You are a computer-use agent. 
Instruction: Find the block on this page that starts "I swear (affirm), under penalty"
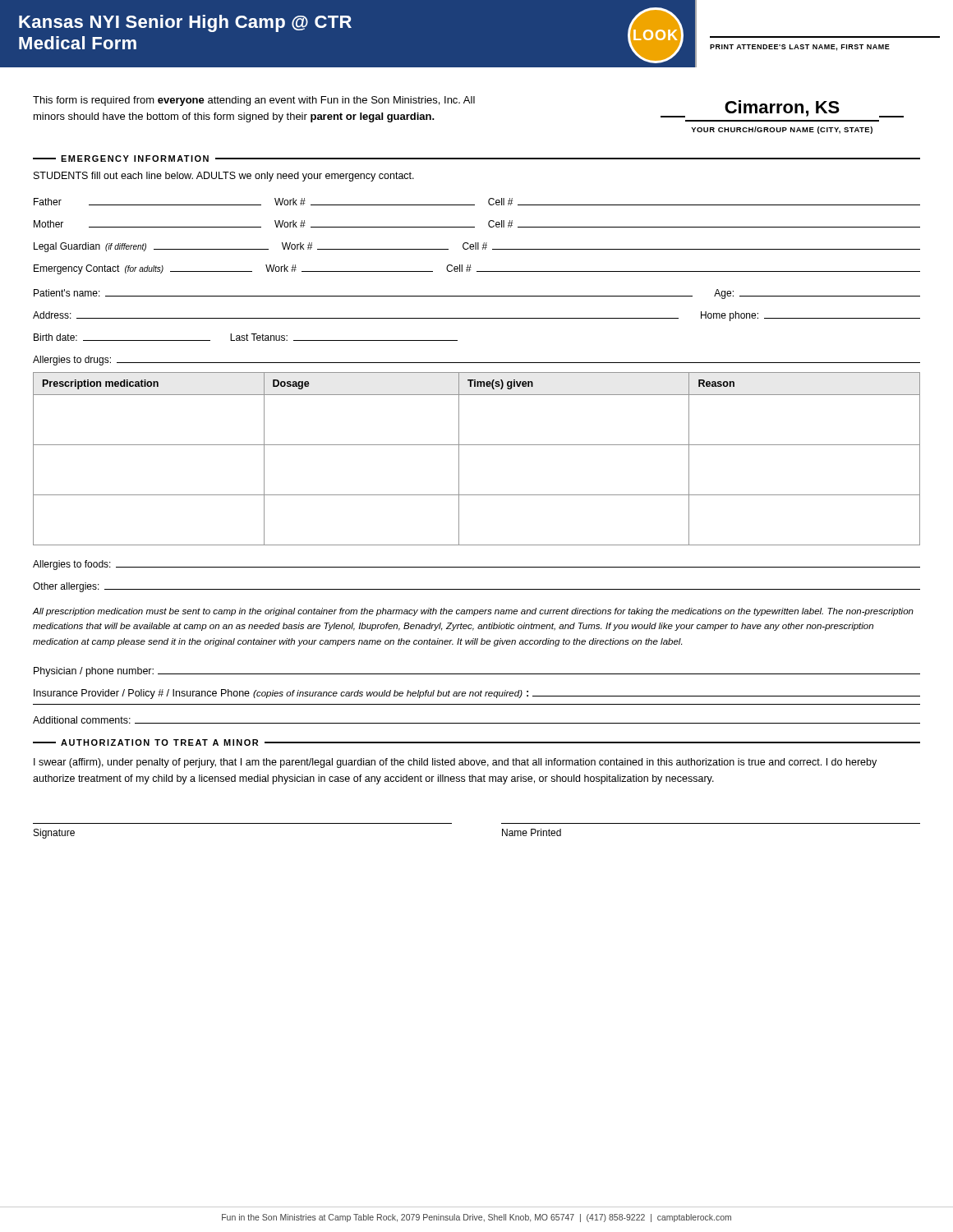[x=455, y=771]
